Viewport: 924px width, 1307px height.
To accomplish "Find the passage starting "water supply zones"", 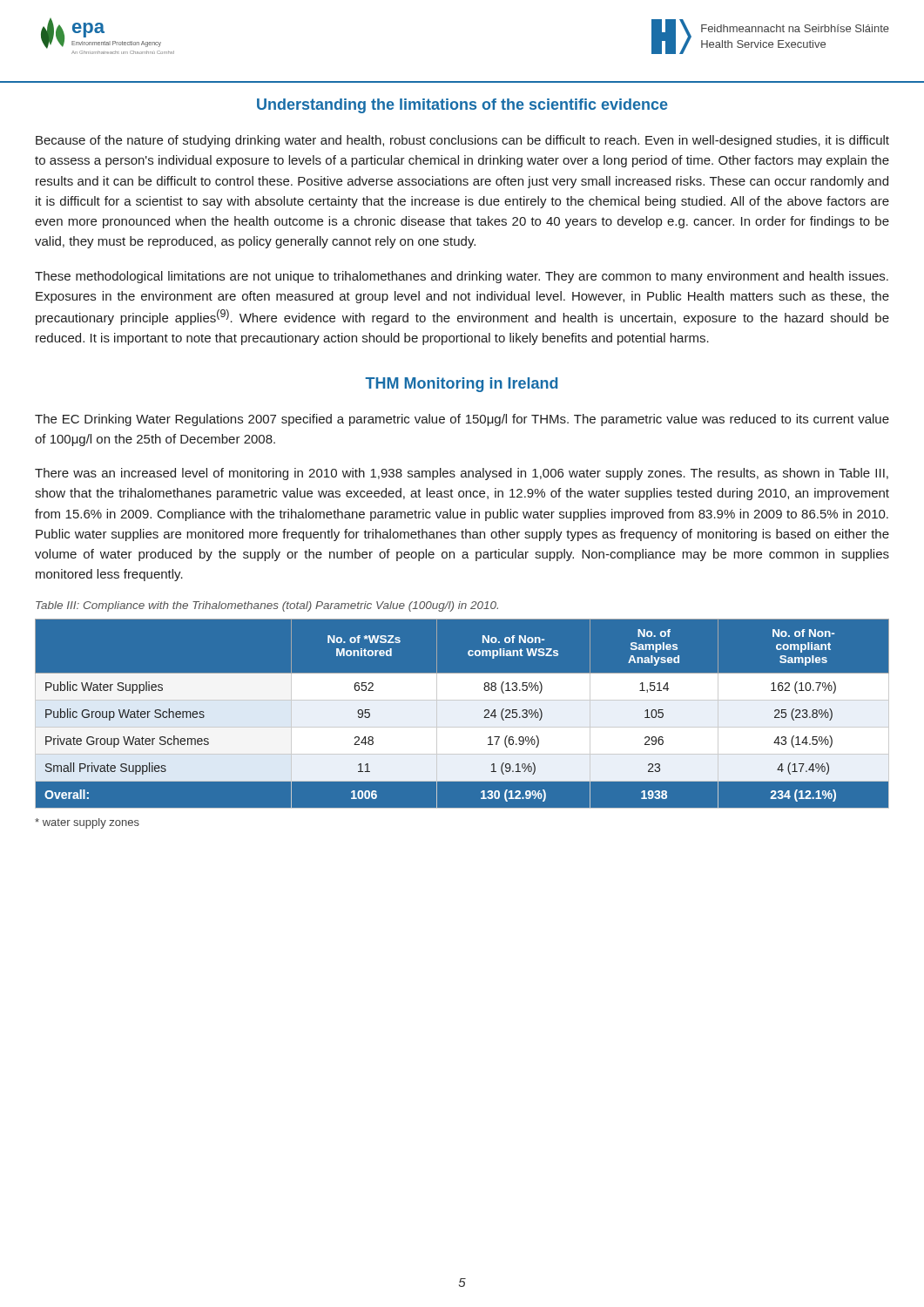I will click(87, 822).
